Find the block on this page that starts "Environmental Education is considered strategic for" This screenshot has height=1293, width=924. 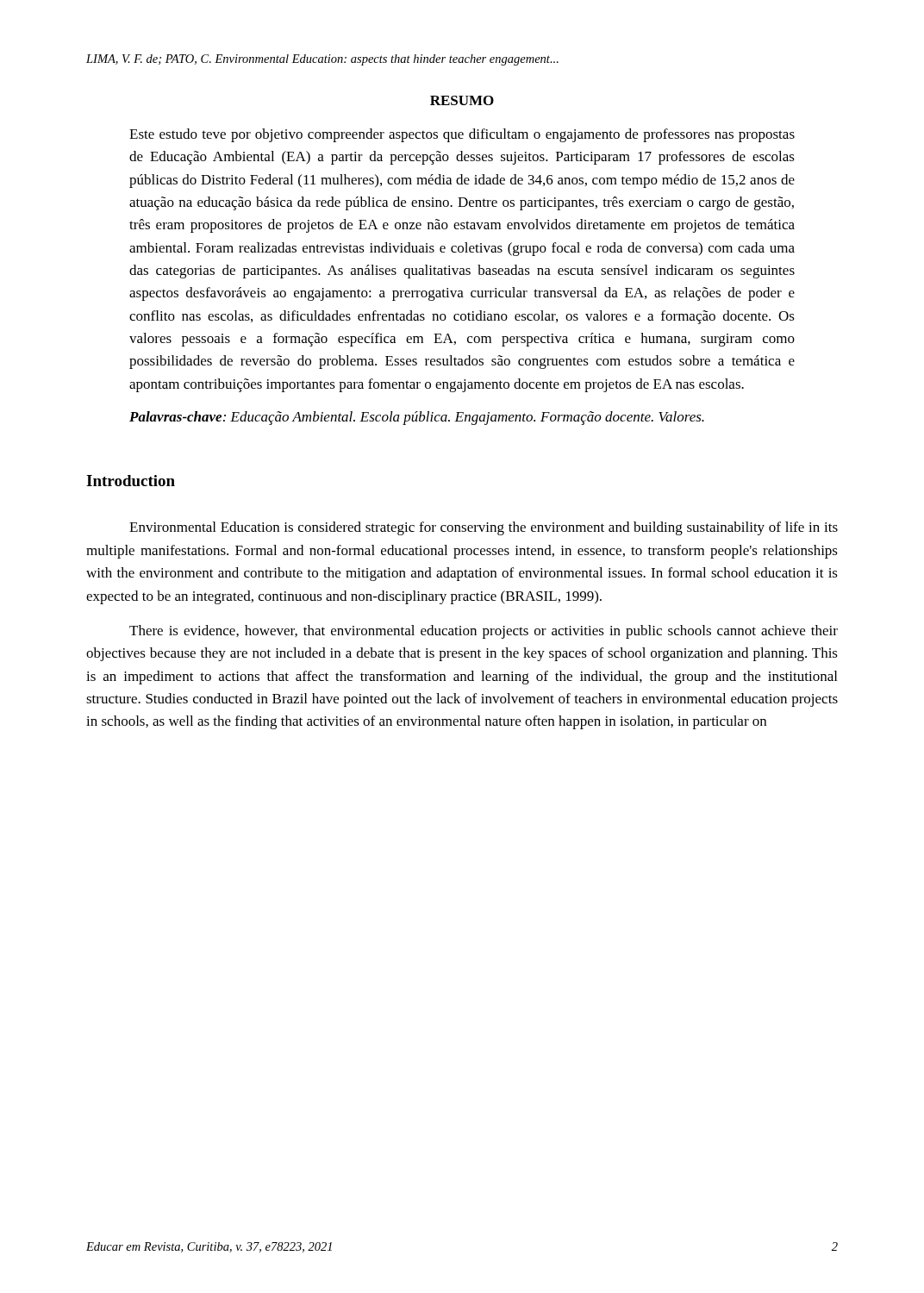tap(462, 562)
